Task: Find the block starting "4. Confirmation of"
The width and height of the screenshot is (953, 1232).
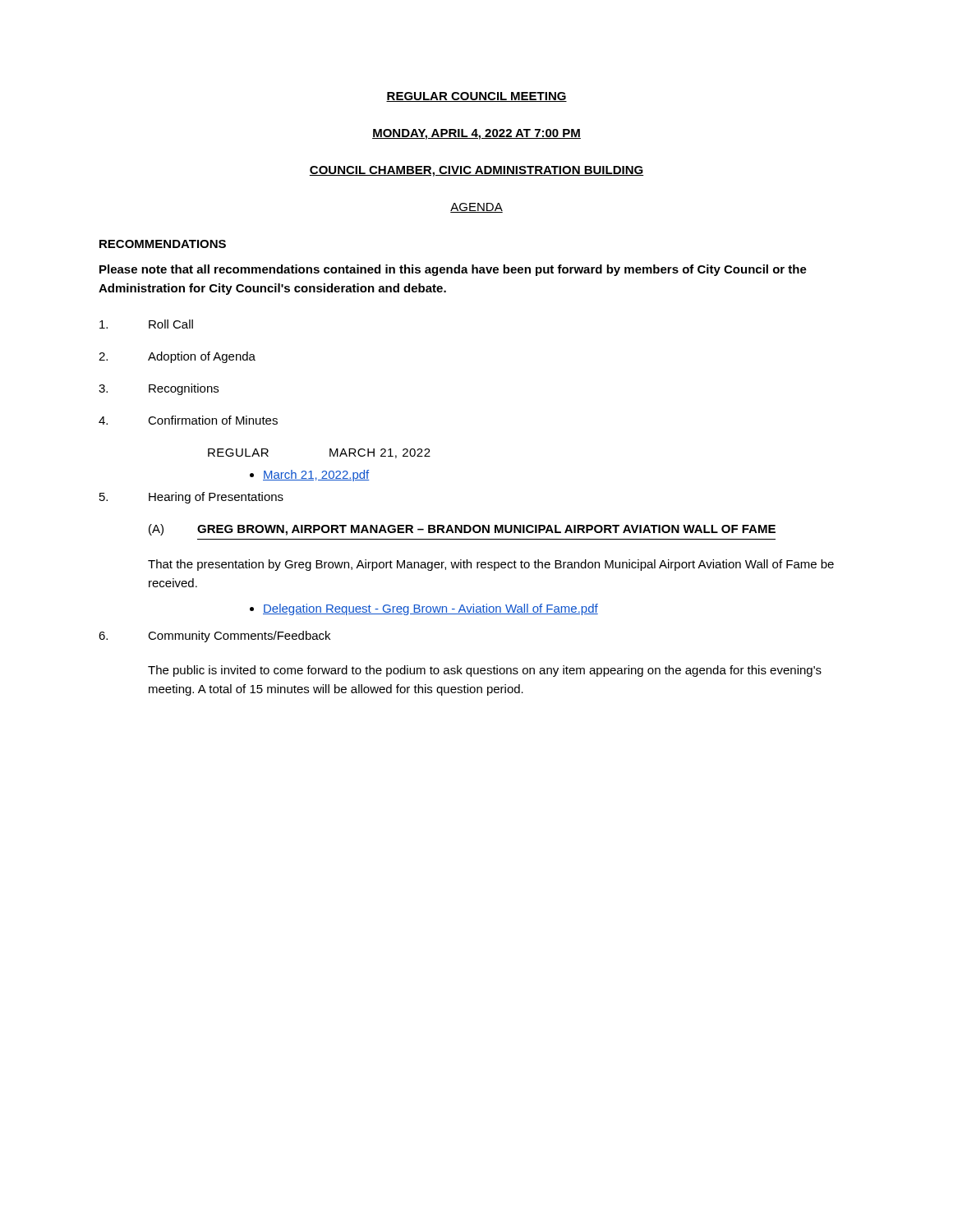Action: [x=188, y=420]
